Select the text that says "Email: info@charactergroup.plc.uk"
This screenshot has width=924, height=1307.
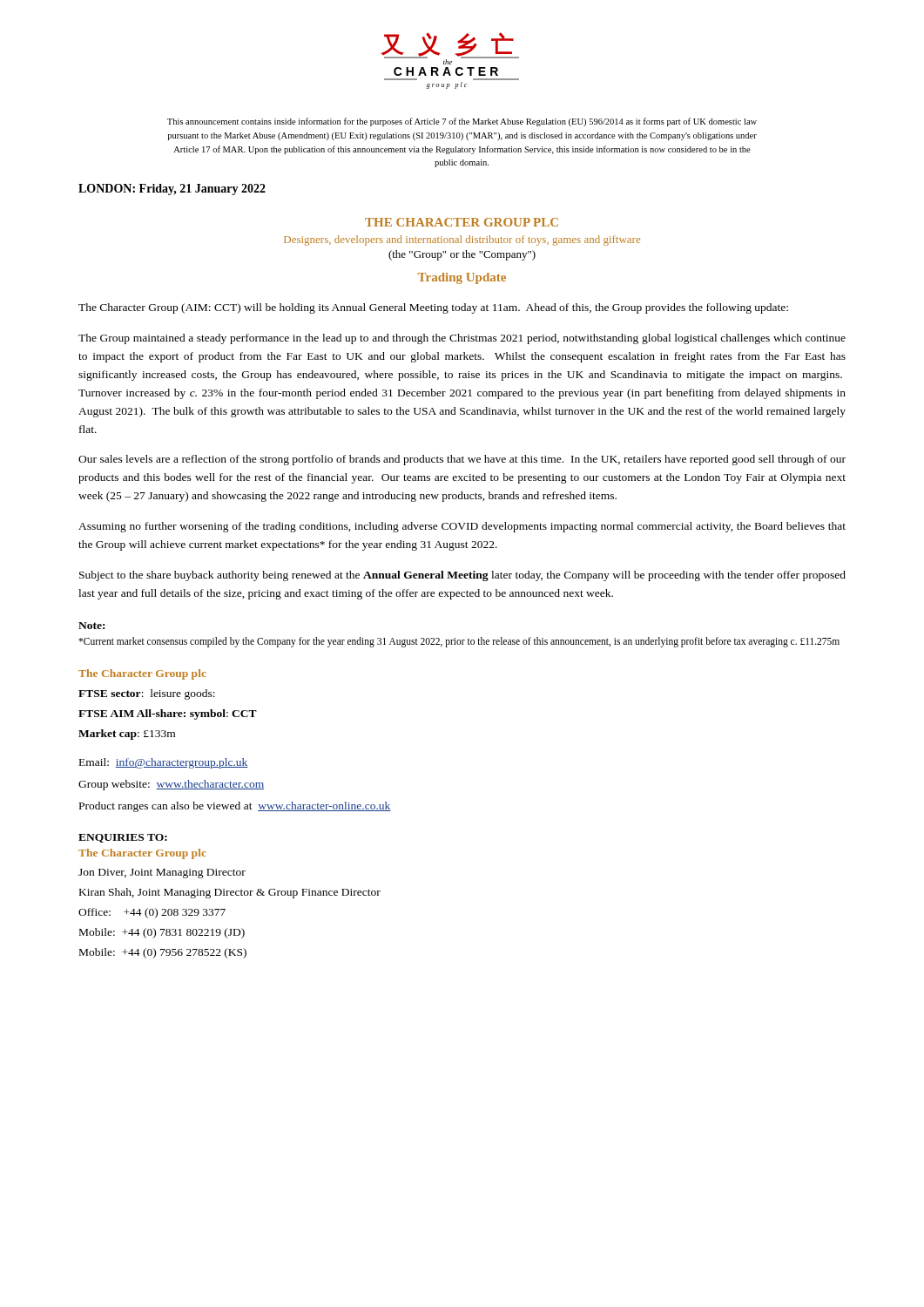[163, 762]
